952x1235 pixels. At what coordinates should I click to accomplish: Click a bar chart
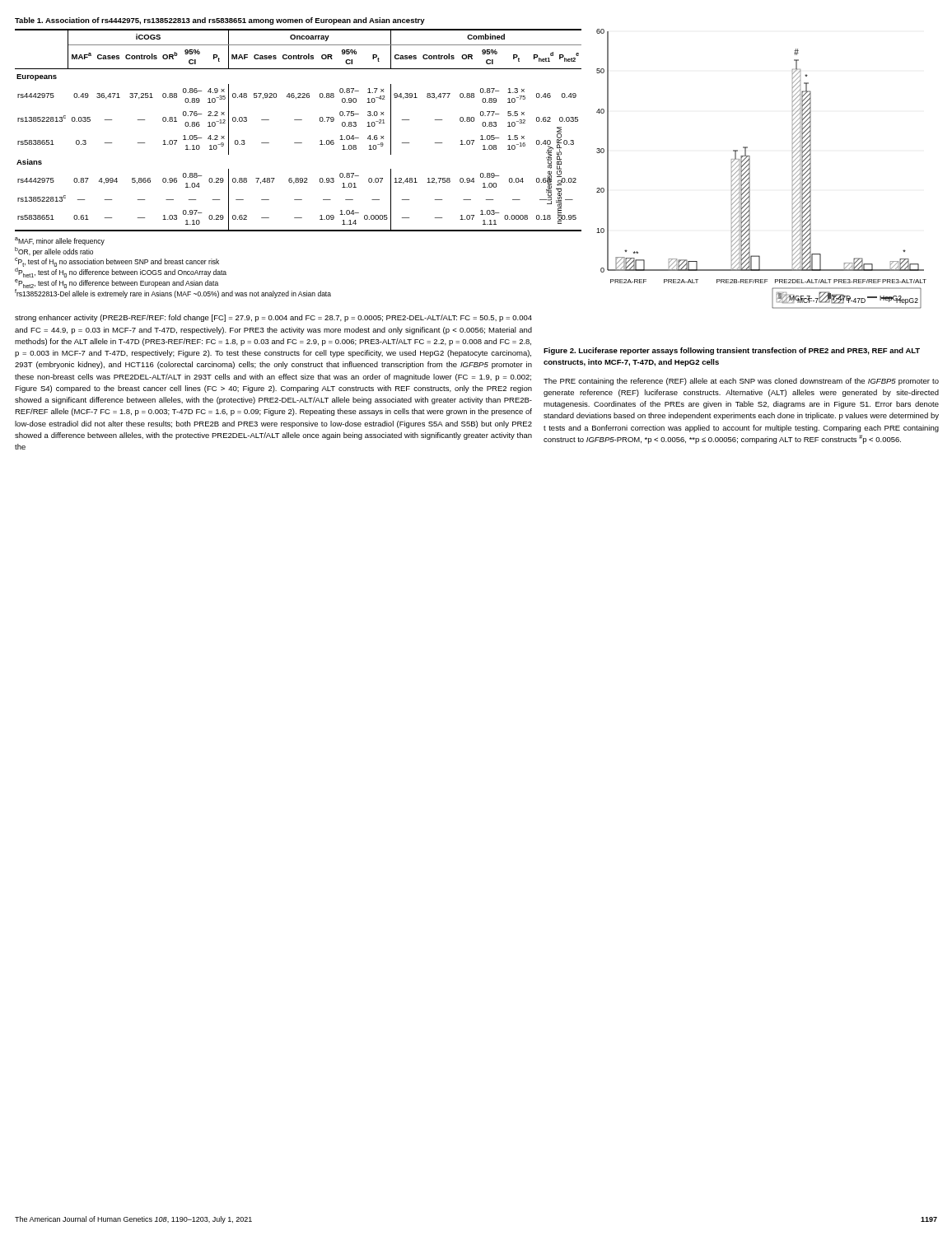[741, 177]
